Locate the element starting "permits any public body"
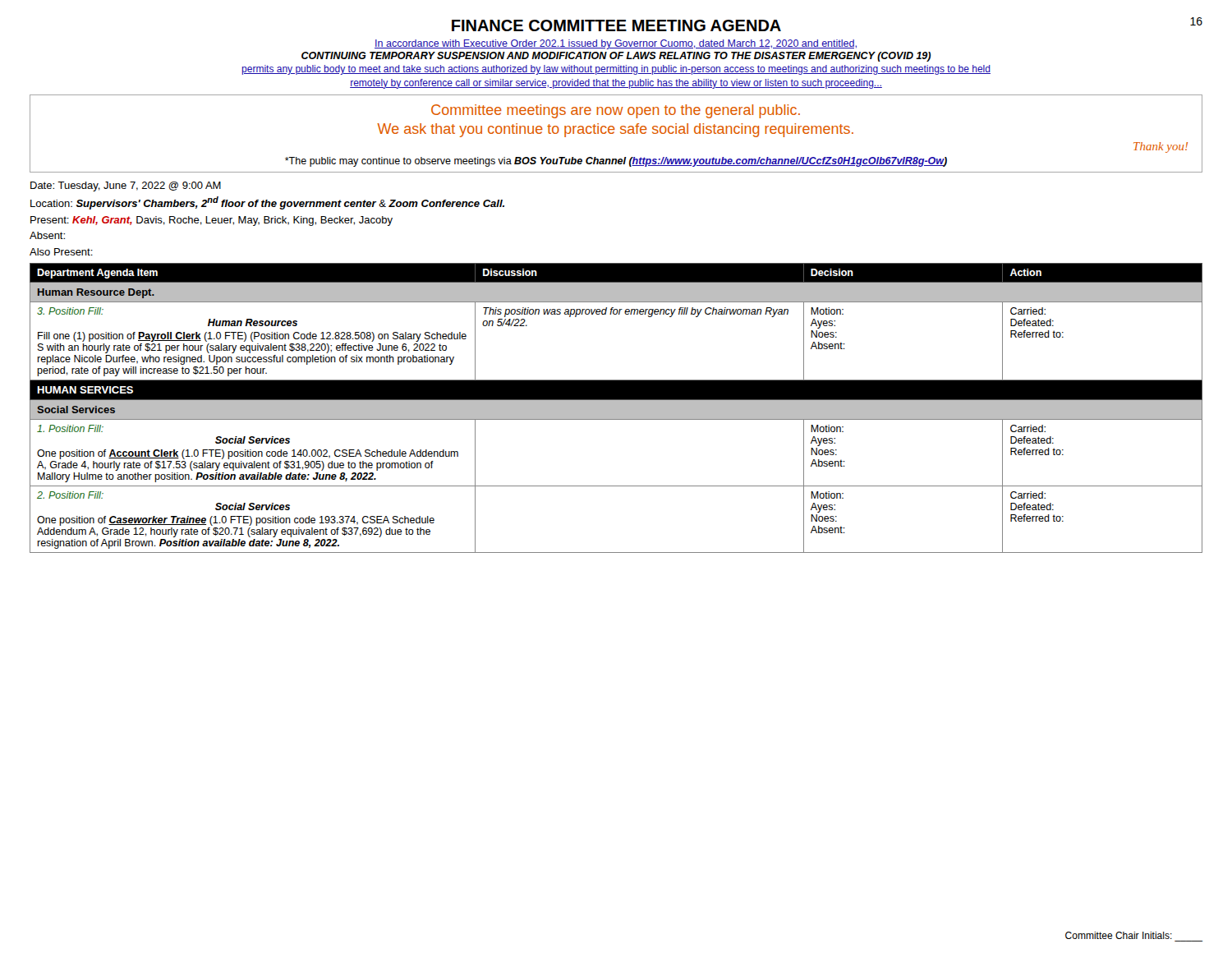1232x953 pixels. [x=616, y=76]
